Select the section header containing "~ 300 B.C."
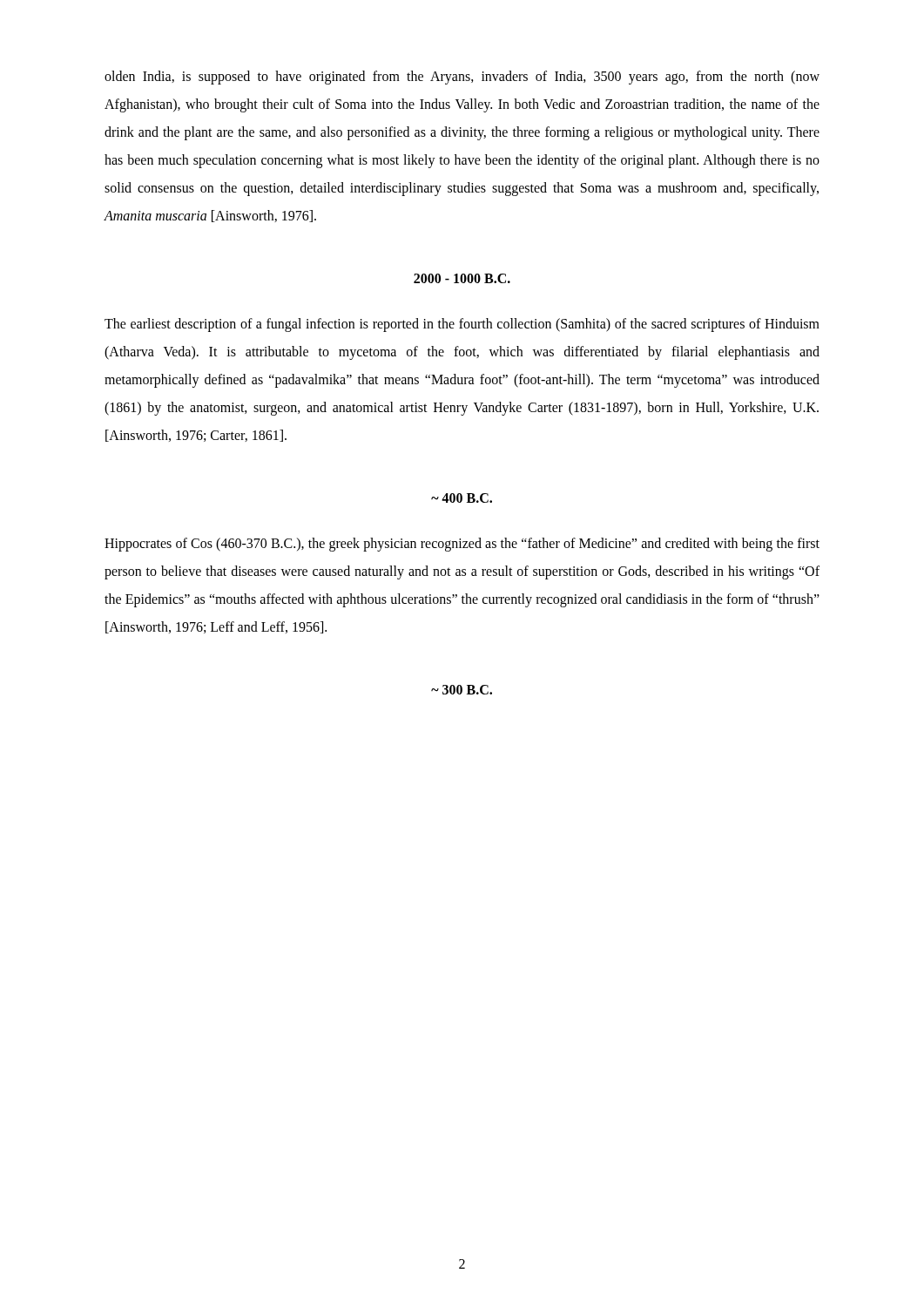Image resolution: width=924 pixels, height=1307 pixels. pos(462,690)
